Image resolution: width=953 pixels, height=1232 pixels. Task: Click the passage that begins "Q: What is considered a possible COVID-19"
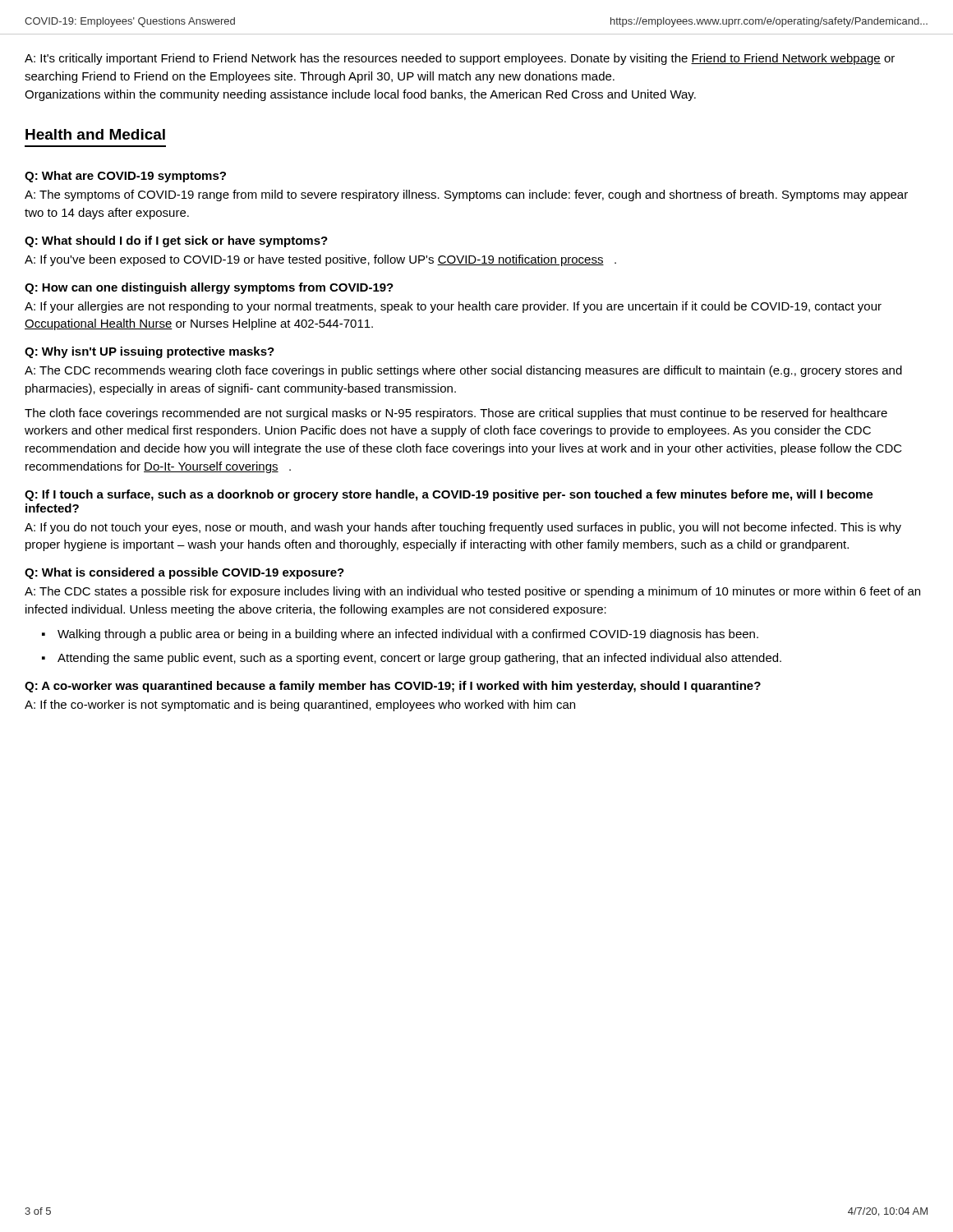tap(185, 572)
